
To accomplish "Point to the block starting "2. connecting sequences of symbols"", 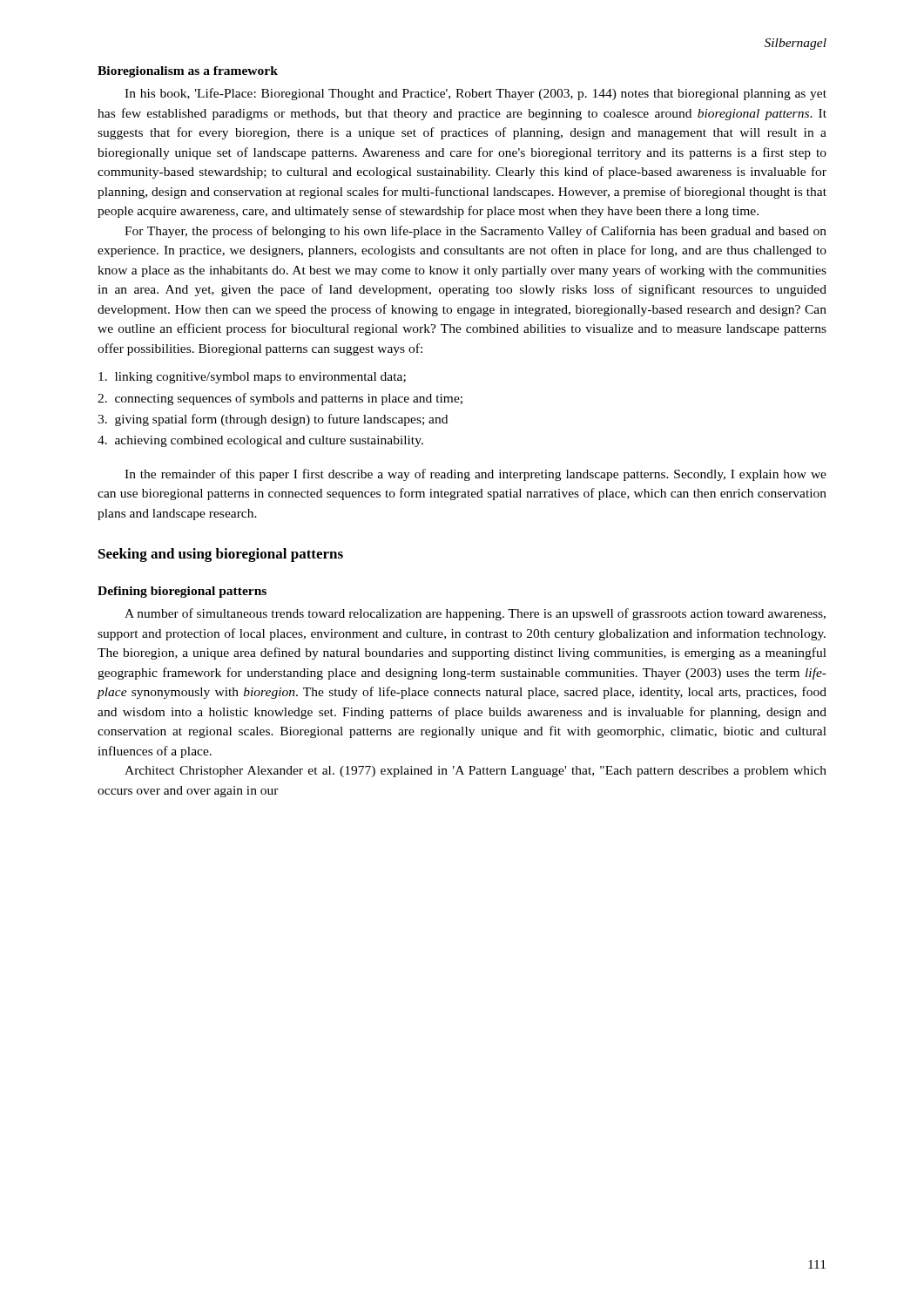I will coord(280,397).
